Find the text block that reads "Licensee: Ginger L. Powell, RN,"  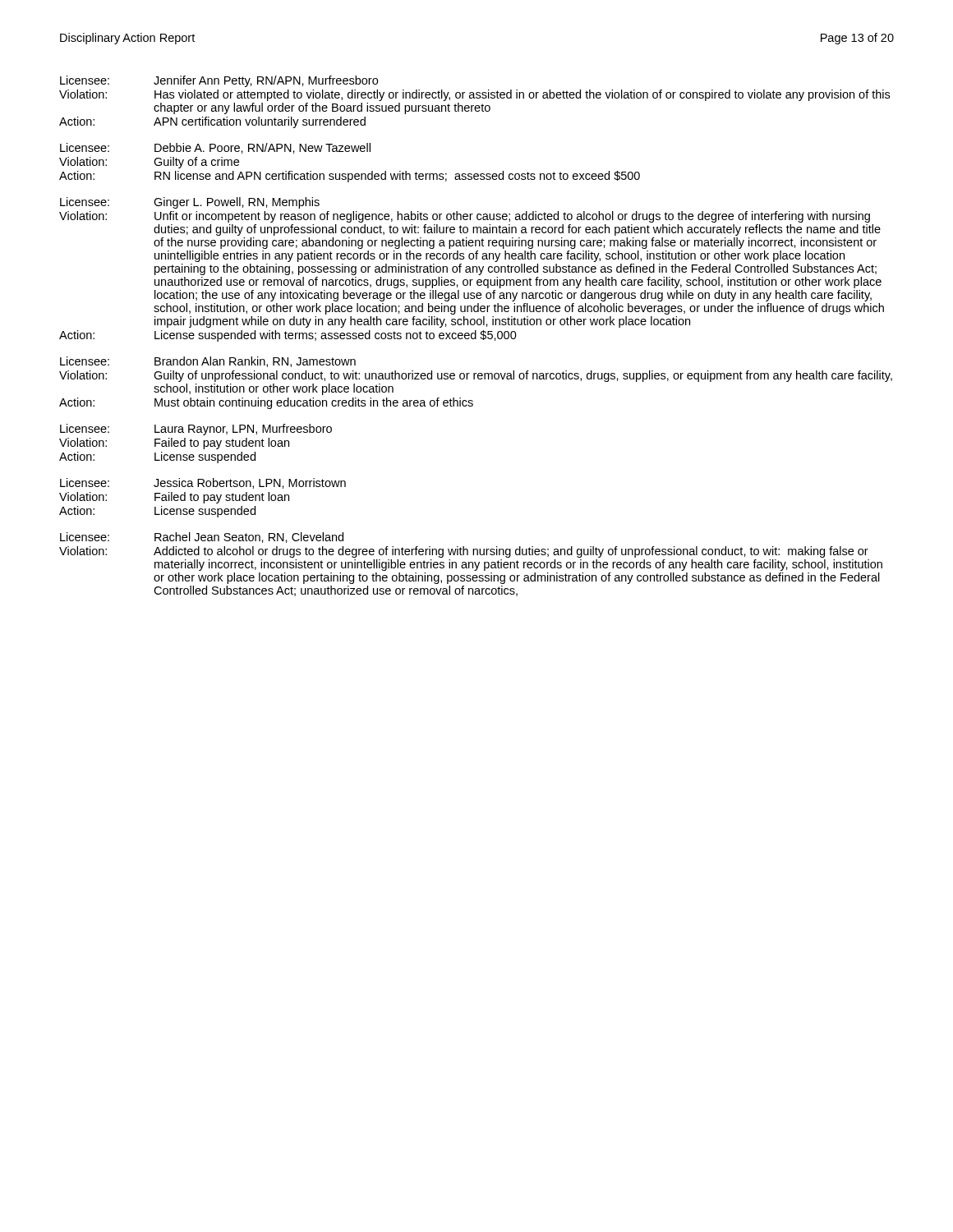[476, 269]
